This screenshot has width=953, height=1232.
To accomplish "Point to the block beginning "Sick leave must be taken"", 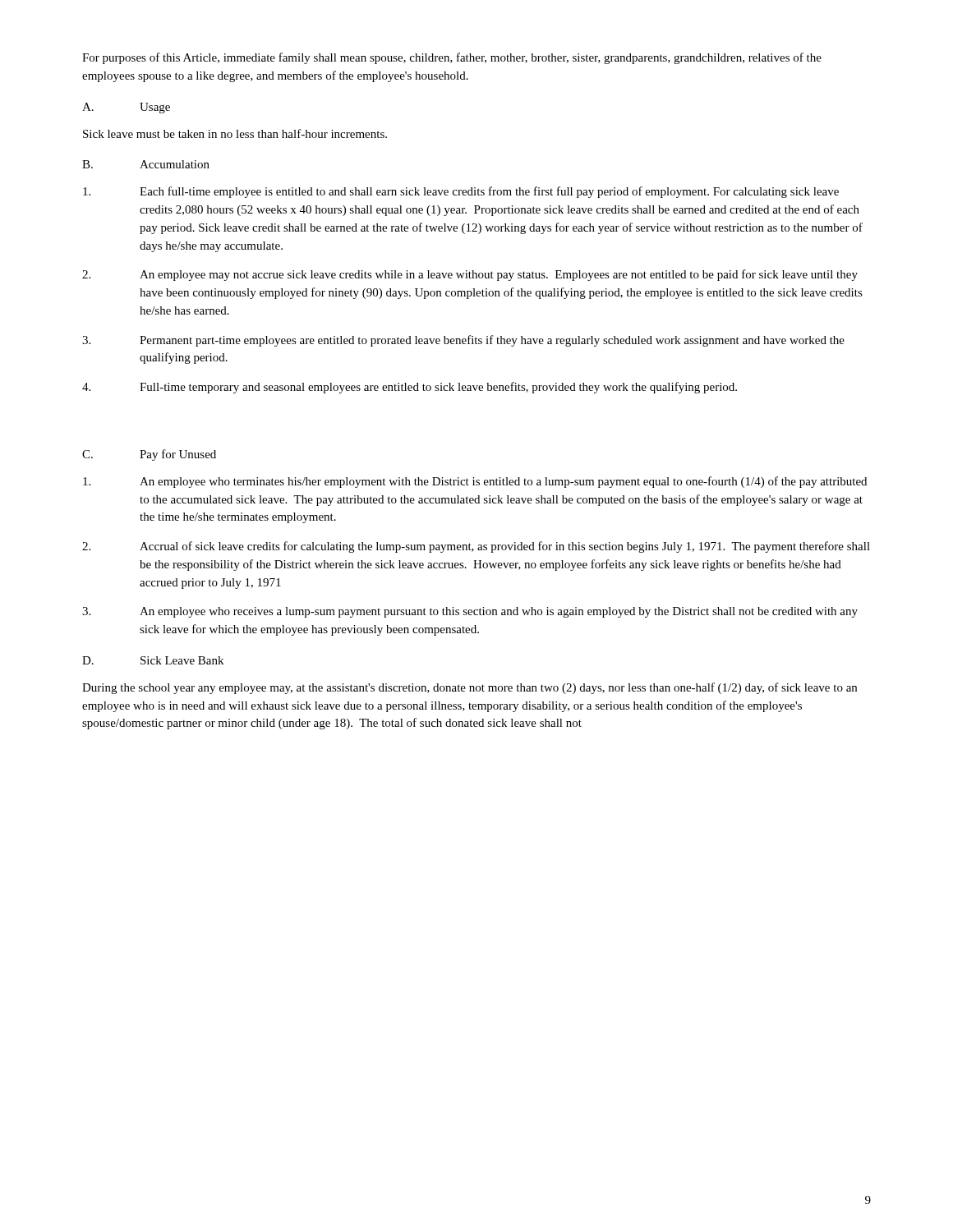I will click(x=235, y=133).
